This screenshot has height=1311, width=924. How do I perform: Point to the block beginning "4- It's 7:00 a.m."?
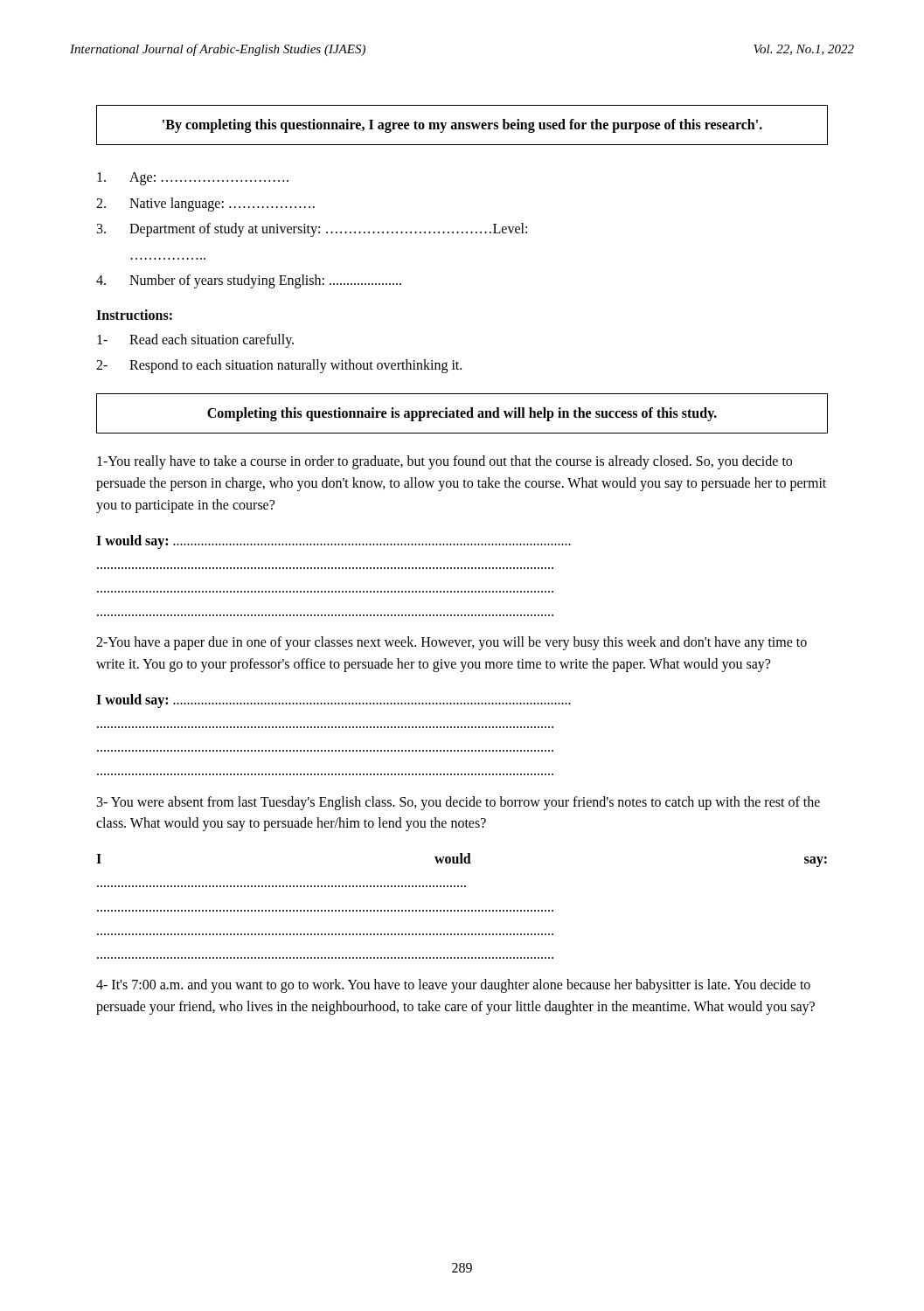click(x=456, y=996)
